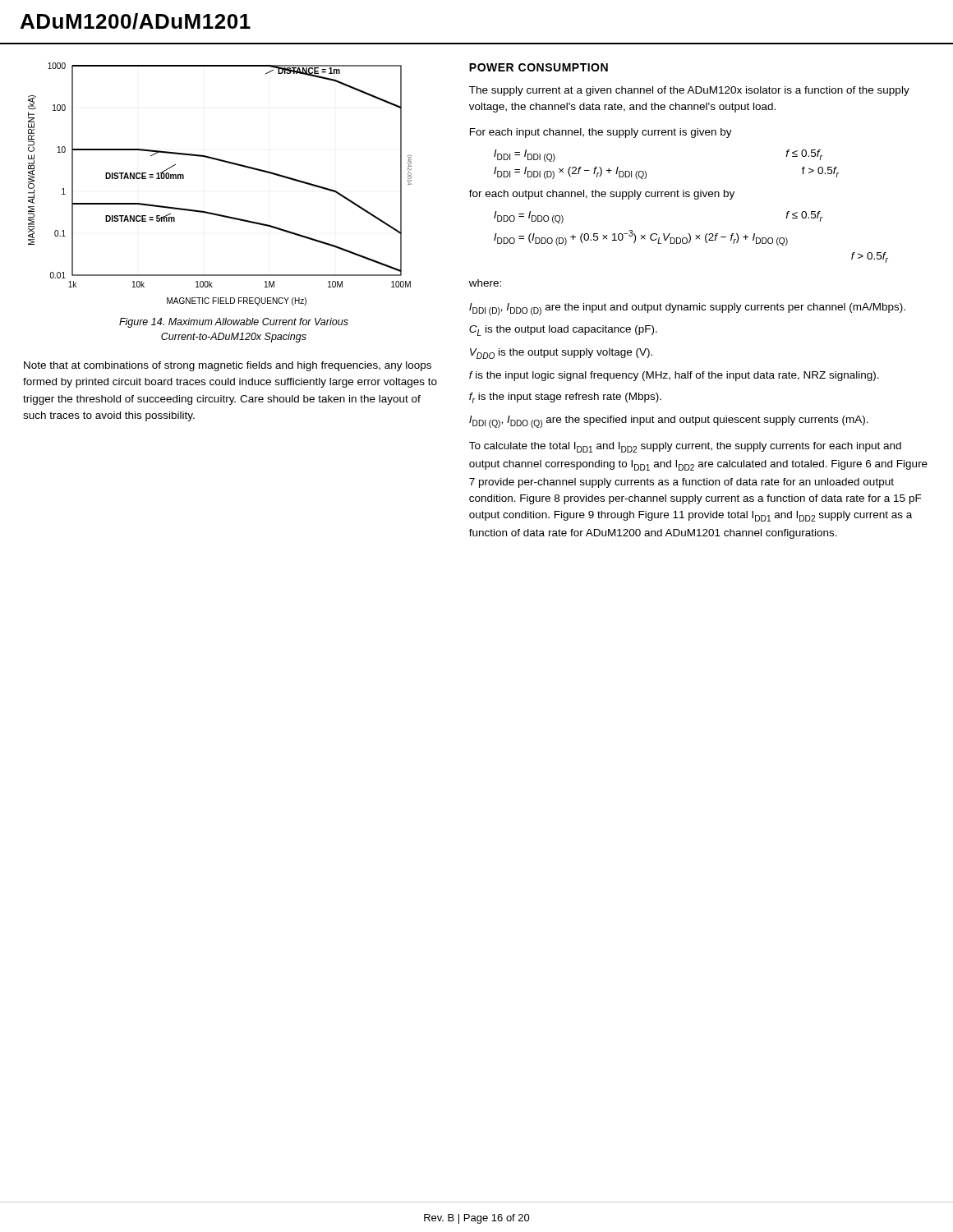
Task: Find the continuous plot
Action: coord(234,185)
